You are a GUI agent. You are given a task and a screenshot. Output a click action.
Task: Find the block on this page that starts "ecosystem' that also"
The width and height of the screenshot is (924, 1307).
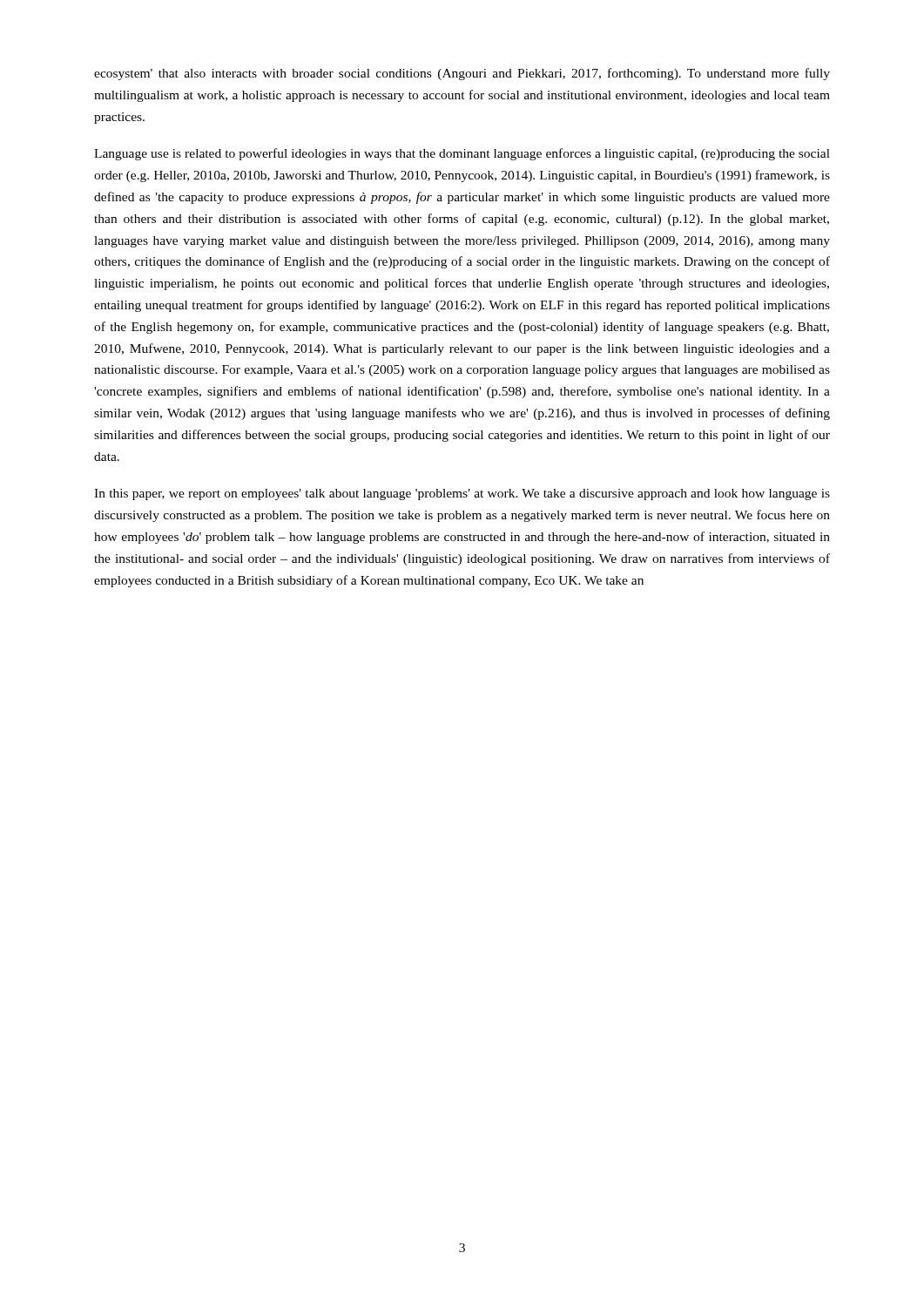click(x=462, y=95)
